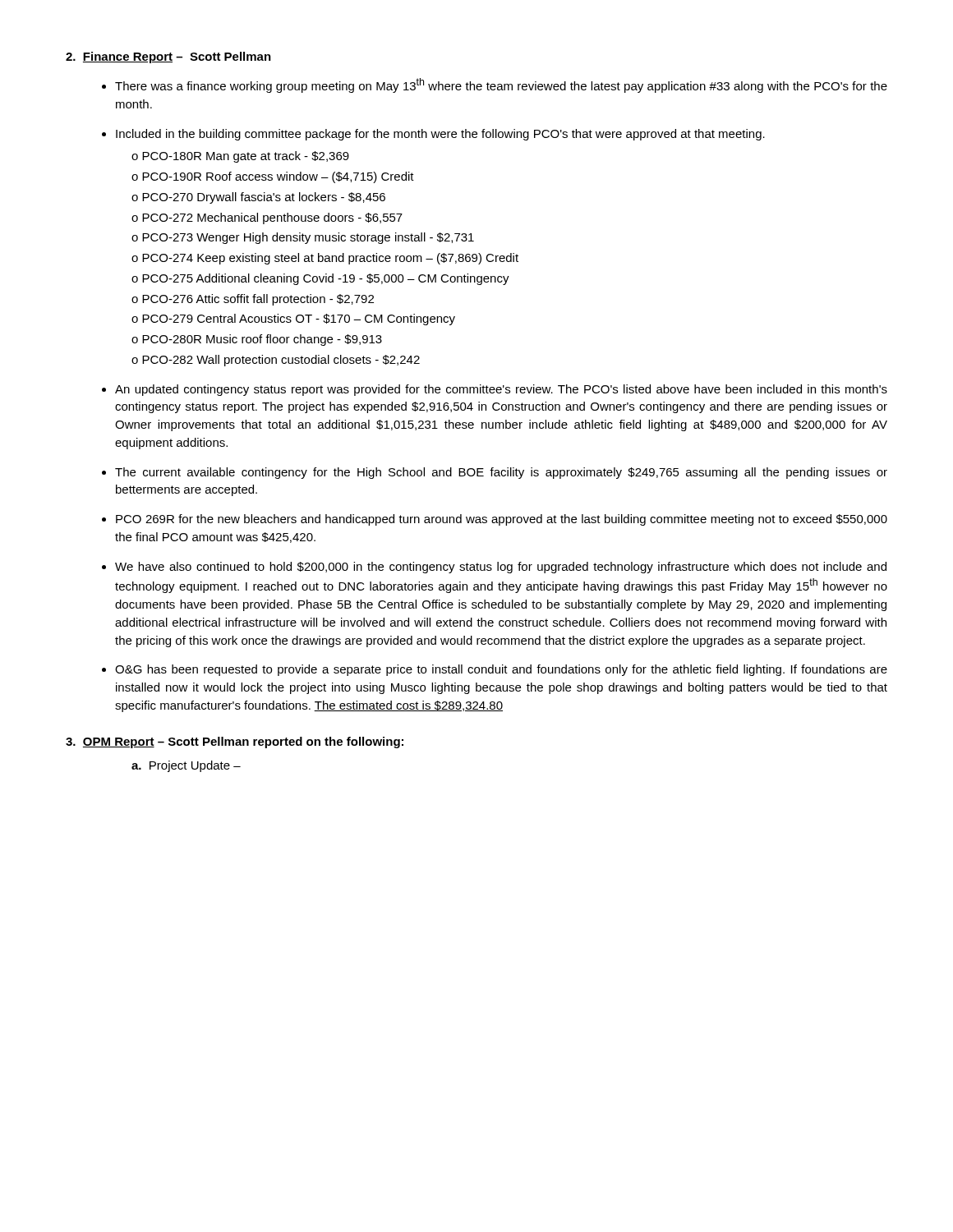Point to the text block starting "a. Project Update –"
This screenshot has width=953, height=1232.
point(186,765)
